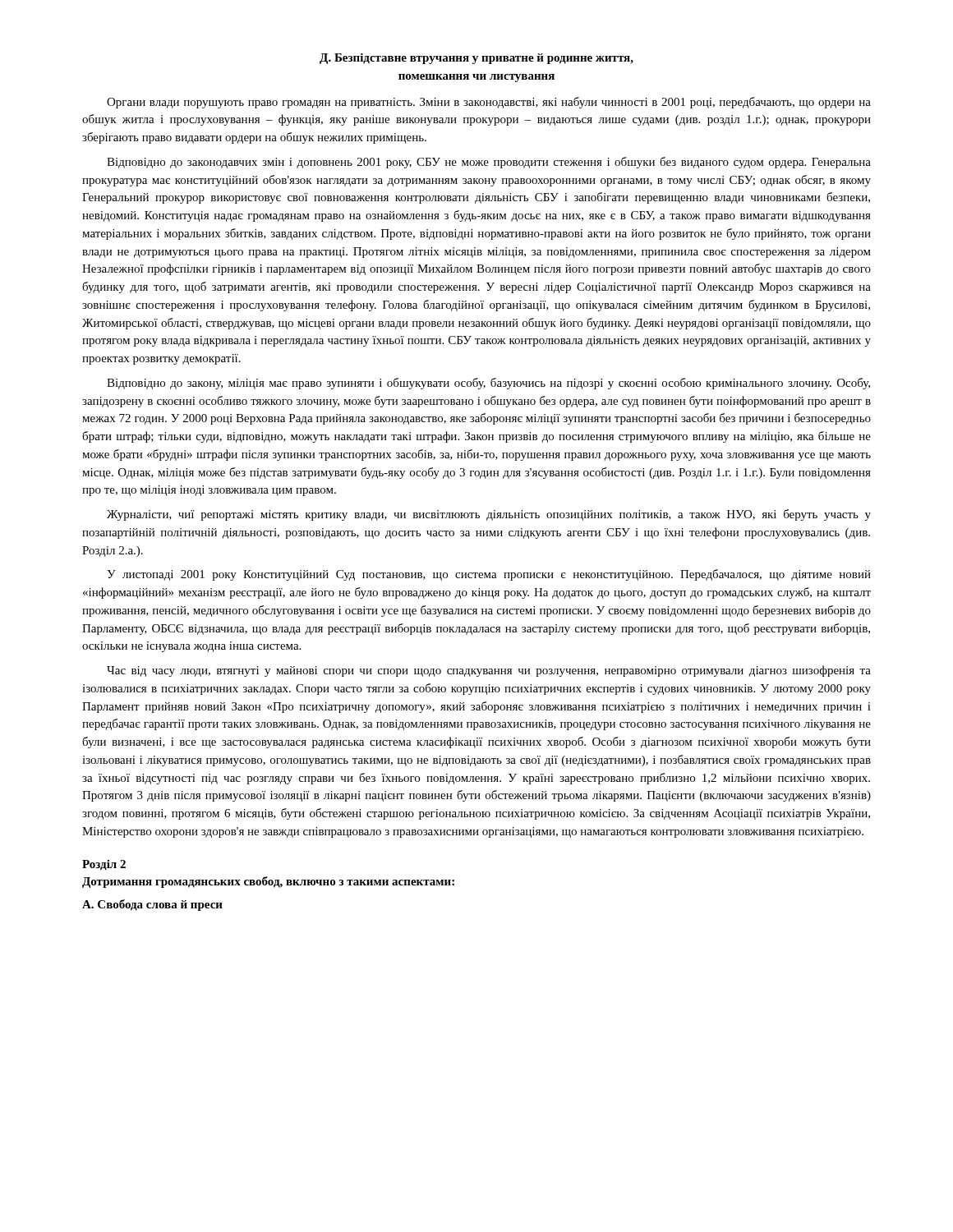Locate the block of text that opens with "Відповідно до законодавчих"

click(476, 261)
